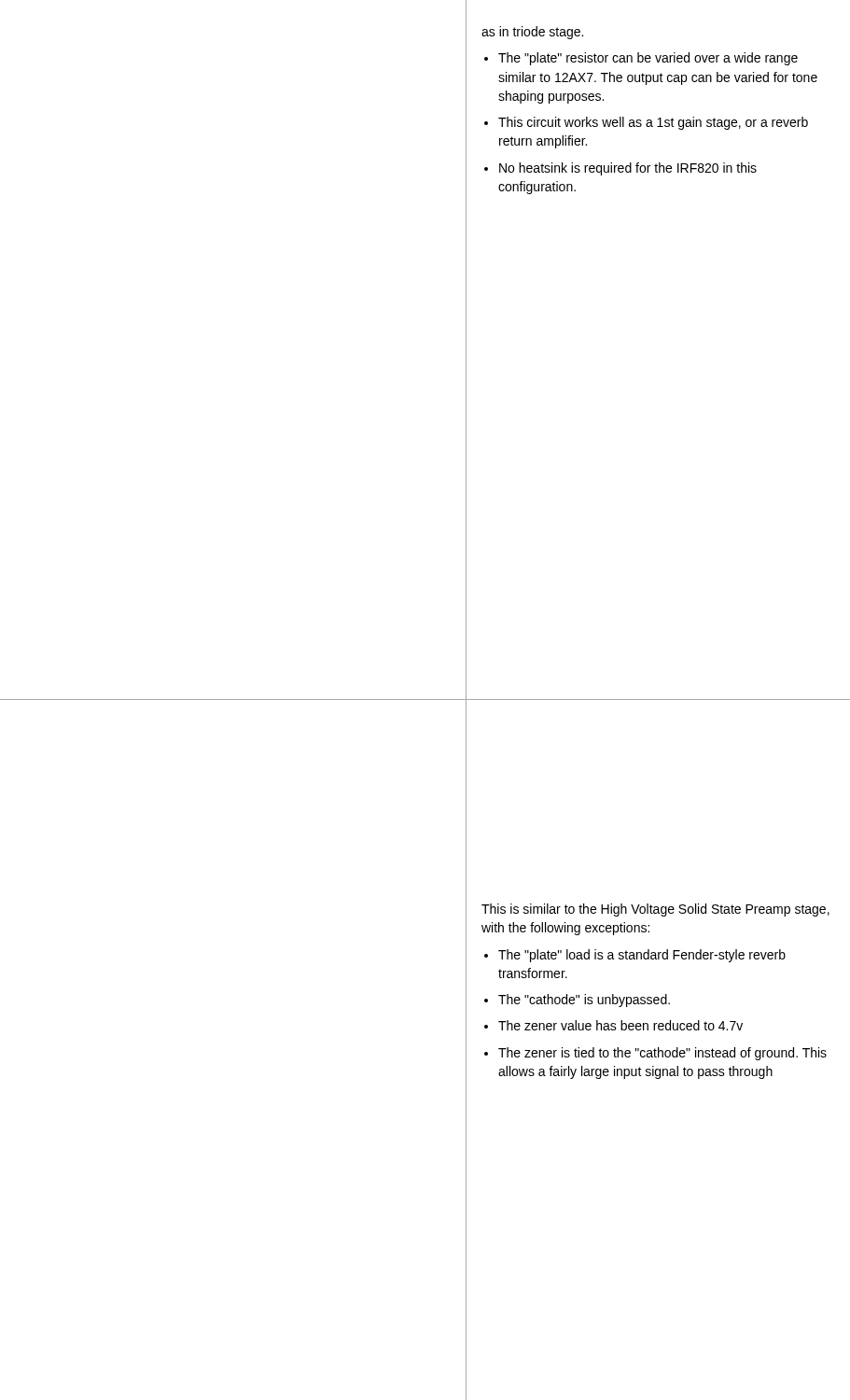
Task: Find the block on this page that starts "The "plate" resistor can be varied over"
Action: pyautogui.click(x=667, y=77)
